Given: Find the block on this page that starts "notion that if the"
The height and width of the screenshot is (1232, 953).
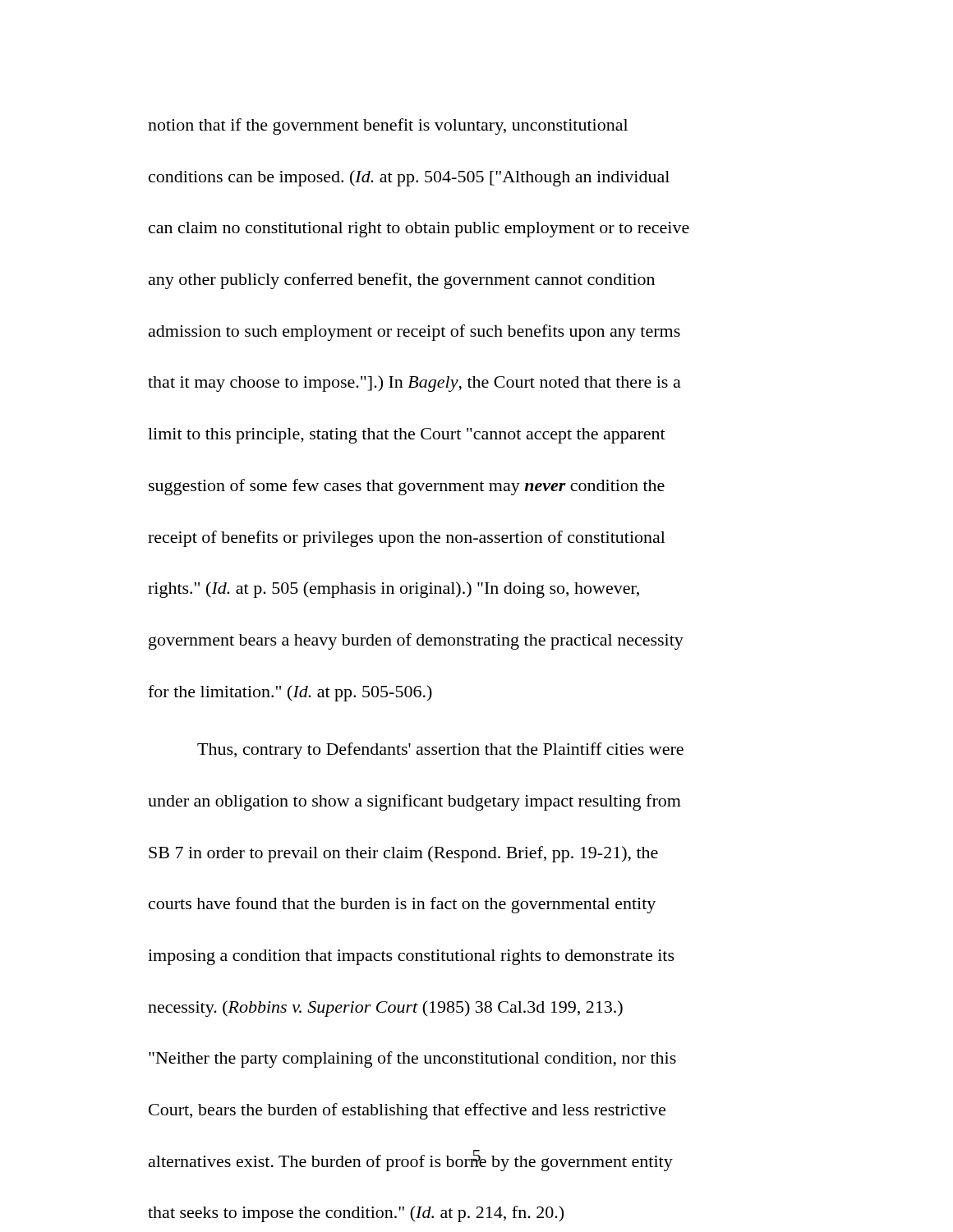Looking at the screenshot, I should point(388,126).
